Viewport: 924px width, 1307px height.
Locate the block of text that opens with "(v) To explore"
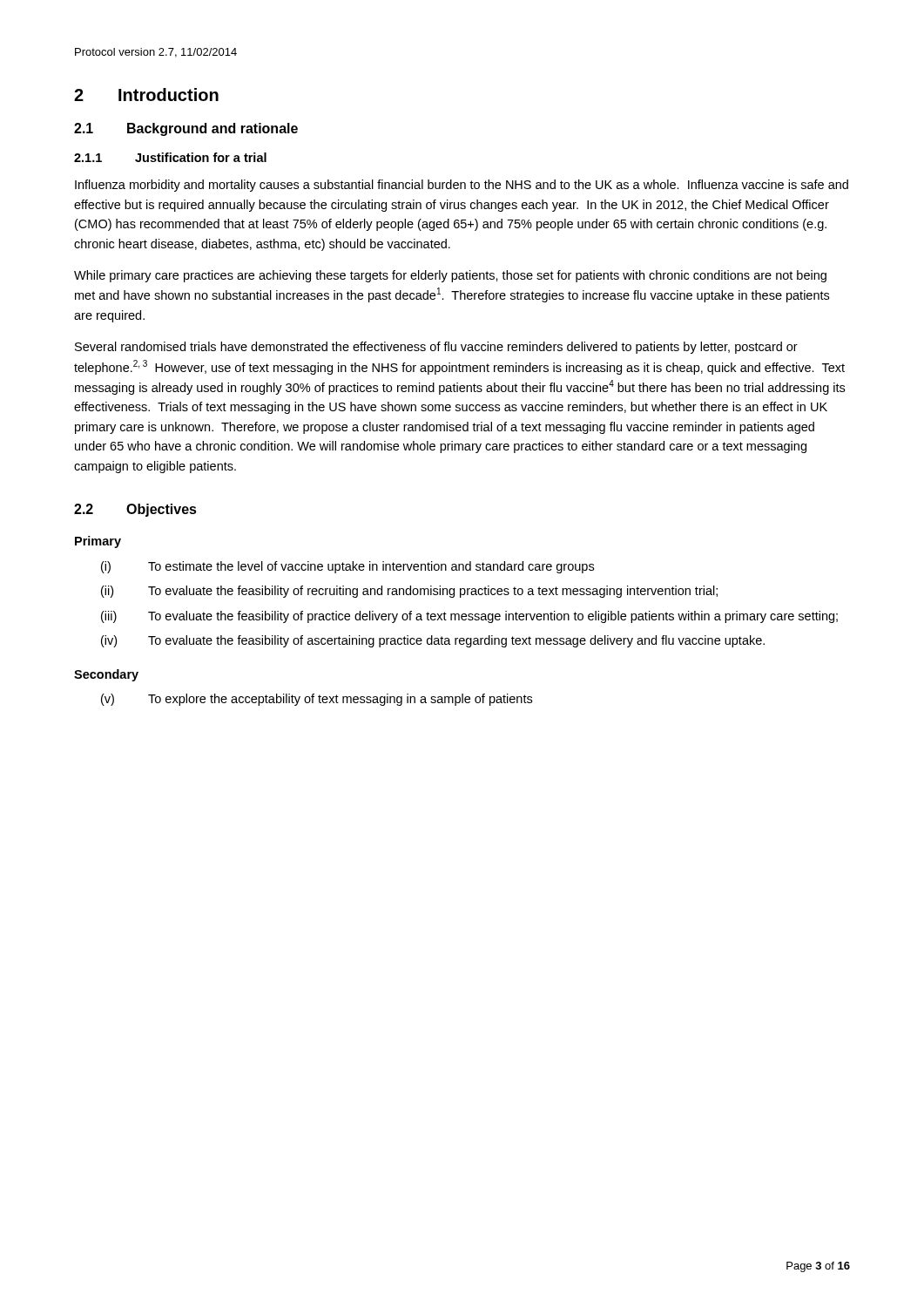[x=462, y=699]
